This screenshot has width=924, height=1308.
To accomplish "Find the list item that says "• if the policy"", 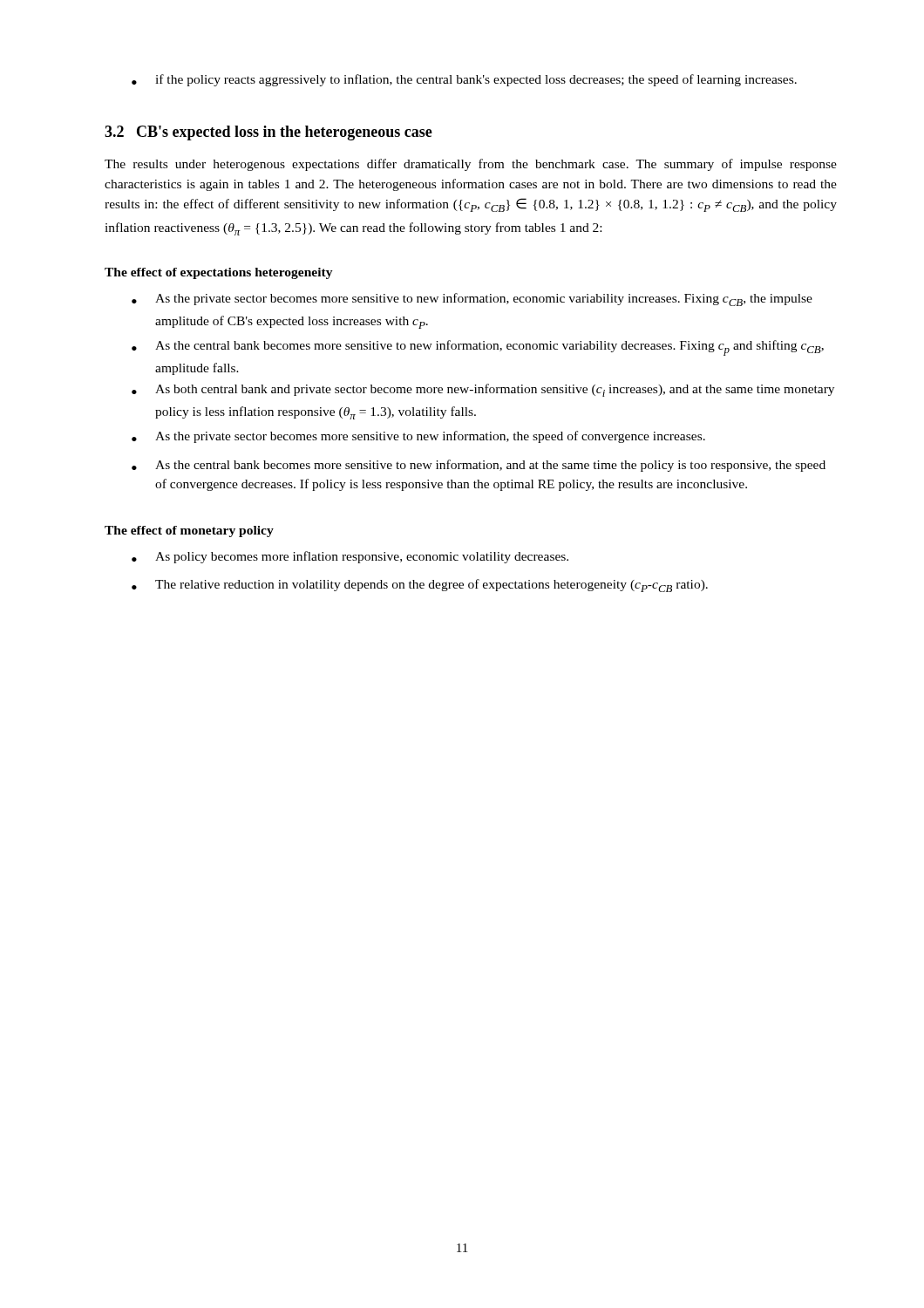I will tap(484, 83).
